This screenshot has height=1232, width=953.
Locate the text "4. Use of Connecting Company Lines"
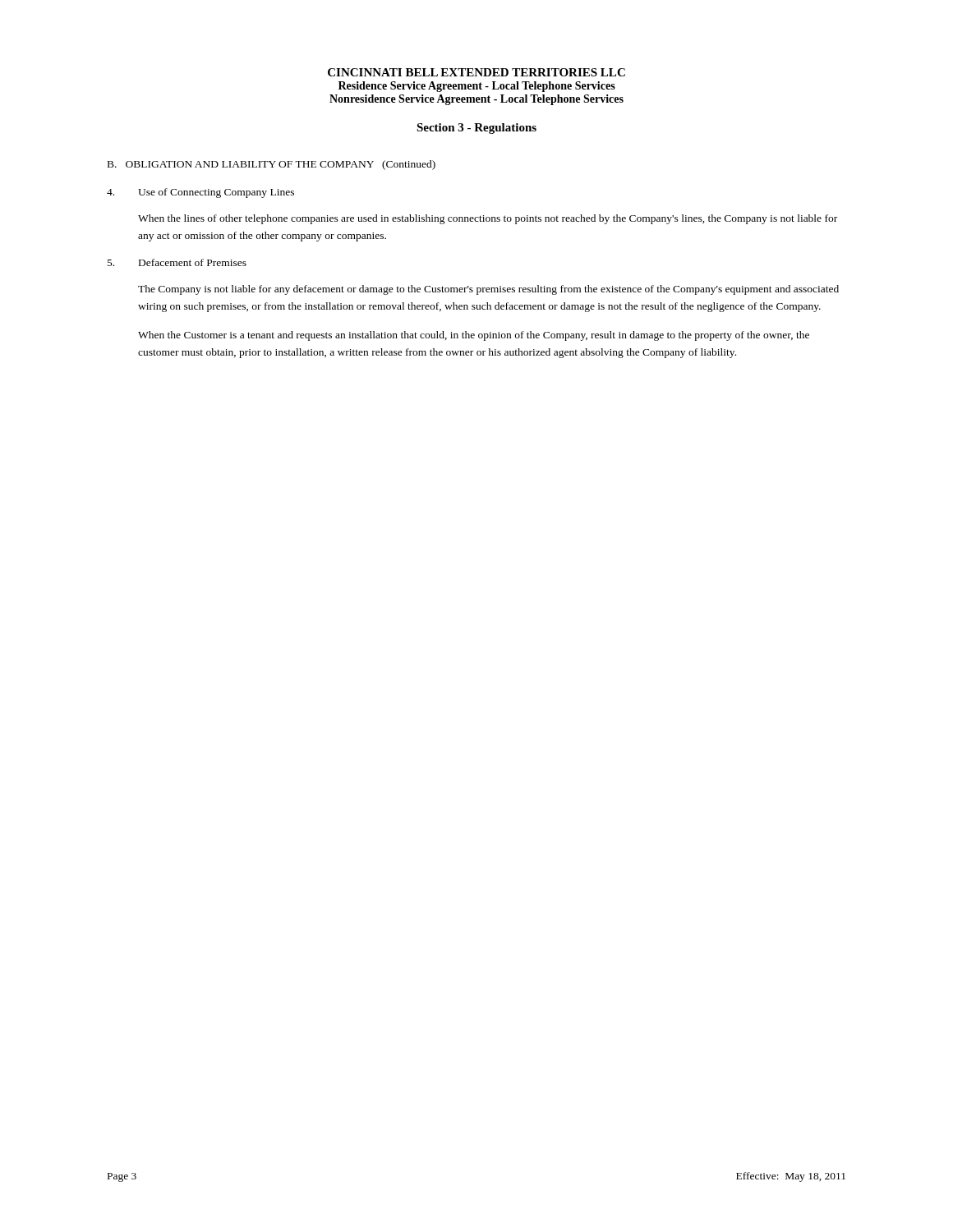pos(201,192)
